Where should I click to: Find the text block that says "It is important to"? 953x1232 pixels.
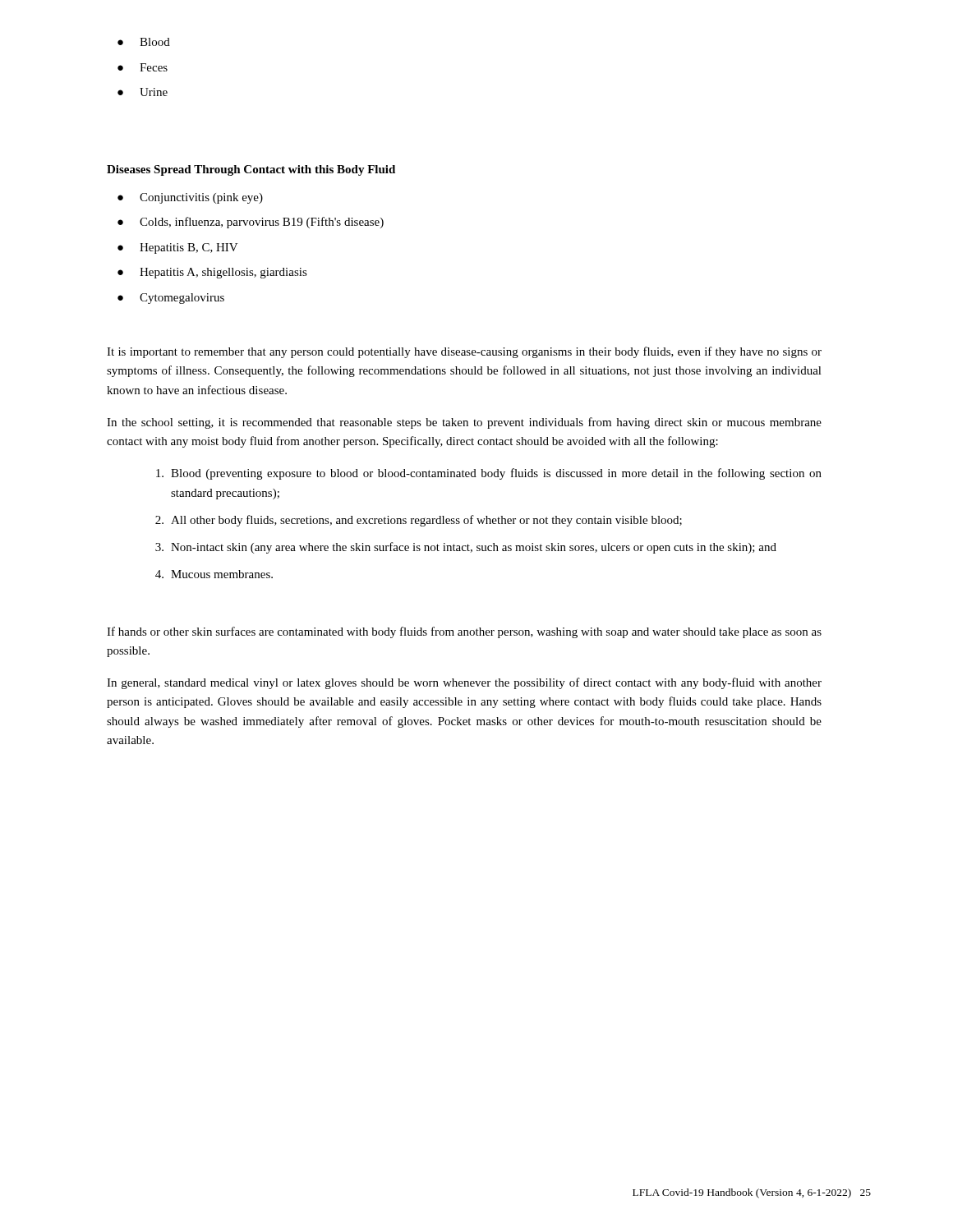pyautogui.click(x=464, y=371)
